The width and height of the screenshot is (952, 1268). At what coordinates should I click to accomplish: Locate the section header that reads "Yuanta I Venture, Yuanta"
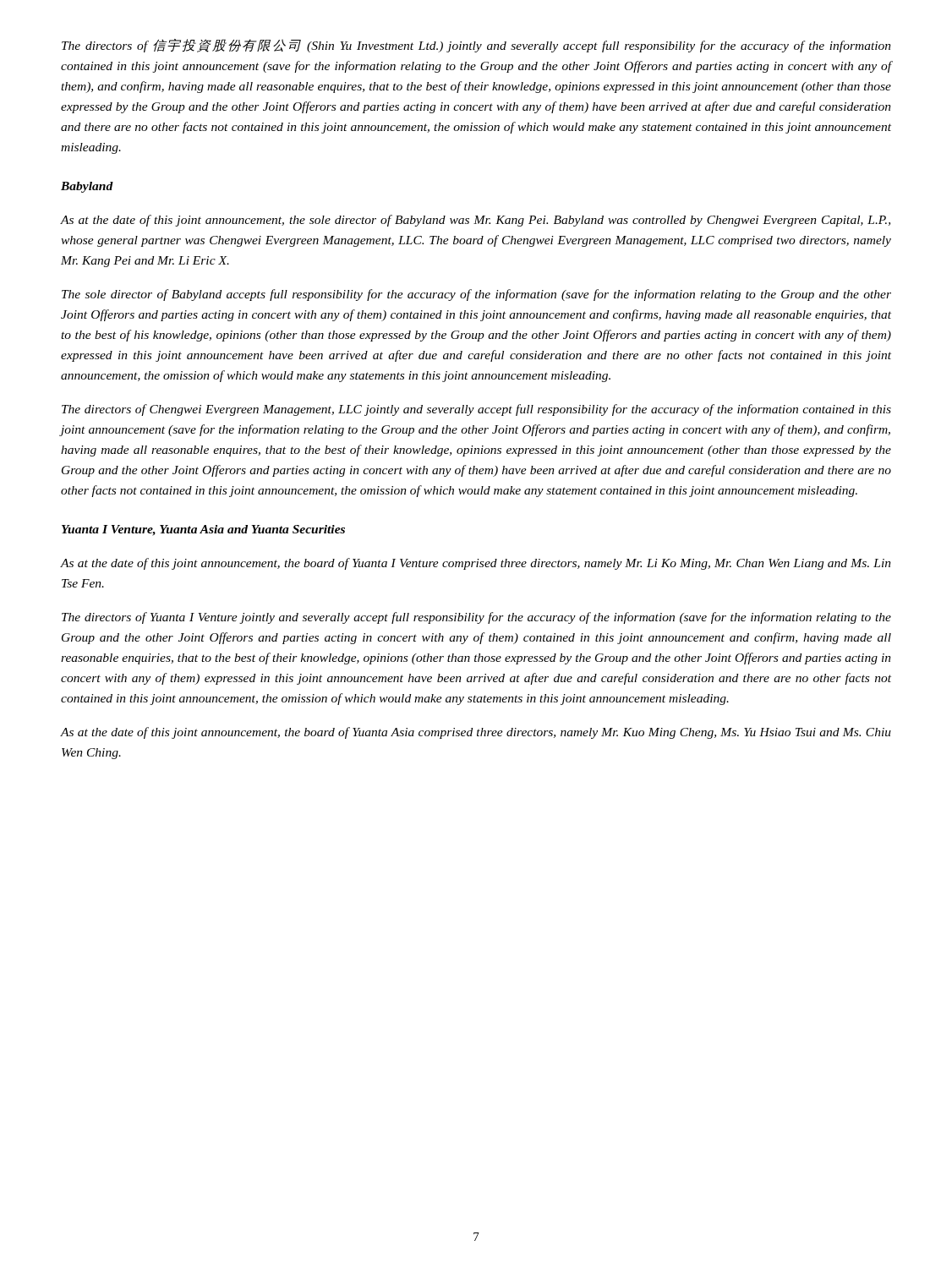(203, 530)
